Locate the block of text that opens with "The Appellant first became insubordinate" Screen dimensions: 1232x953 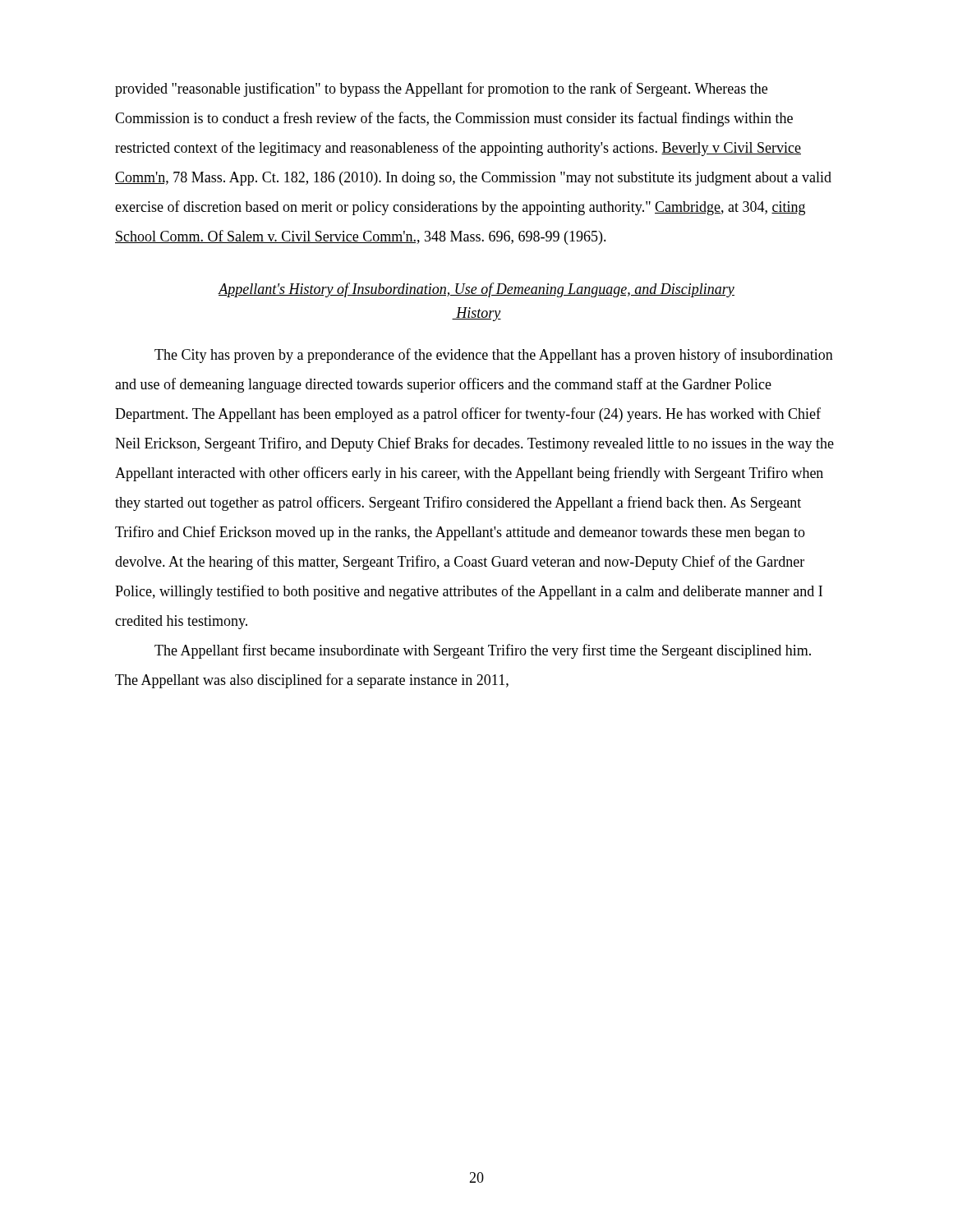click(463, 665)
